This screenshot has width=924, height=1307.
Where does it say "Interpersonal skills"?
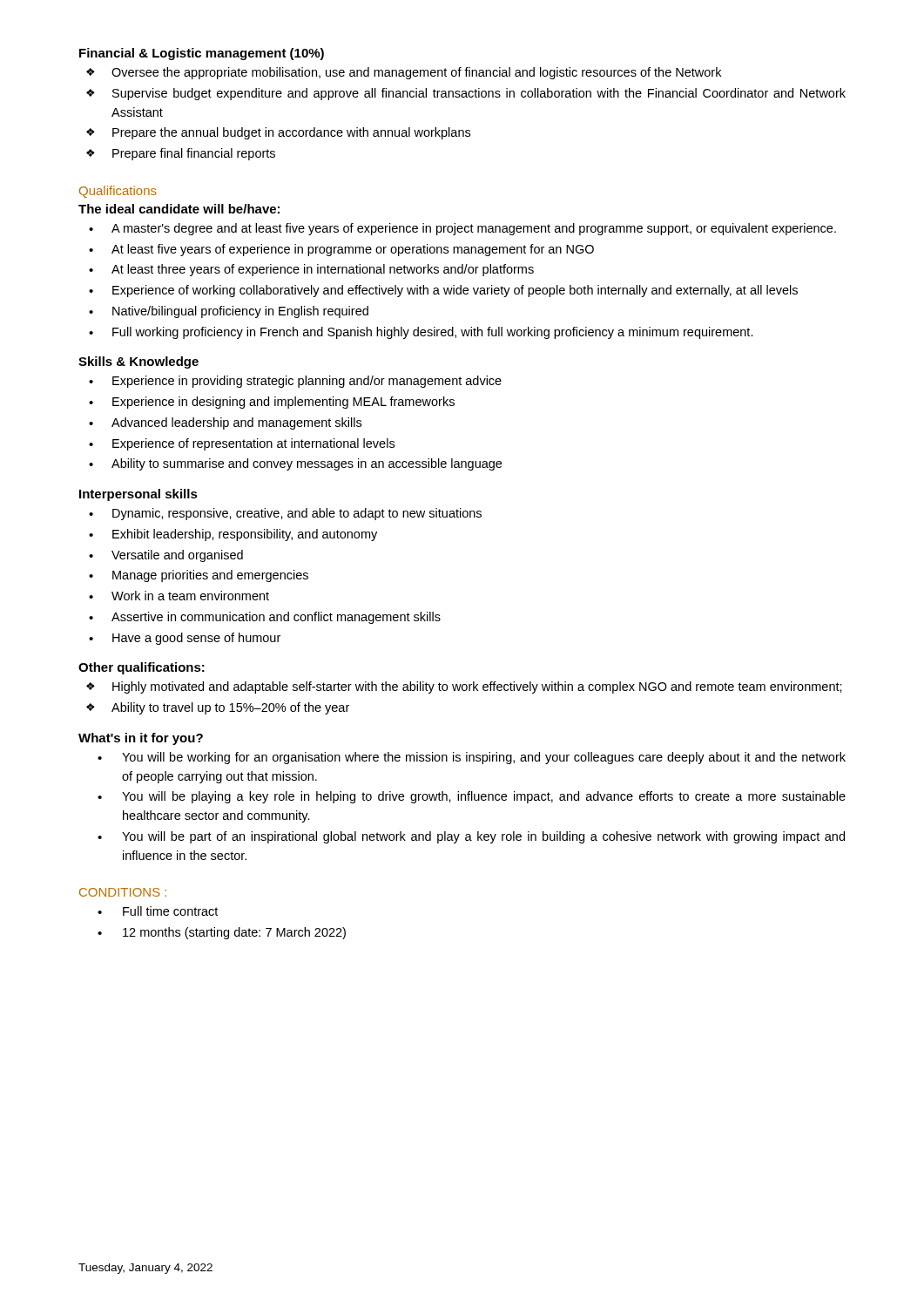(138, 494)
